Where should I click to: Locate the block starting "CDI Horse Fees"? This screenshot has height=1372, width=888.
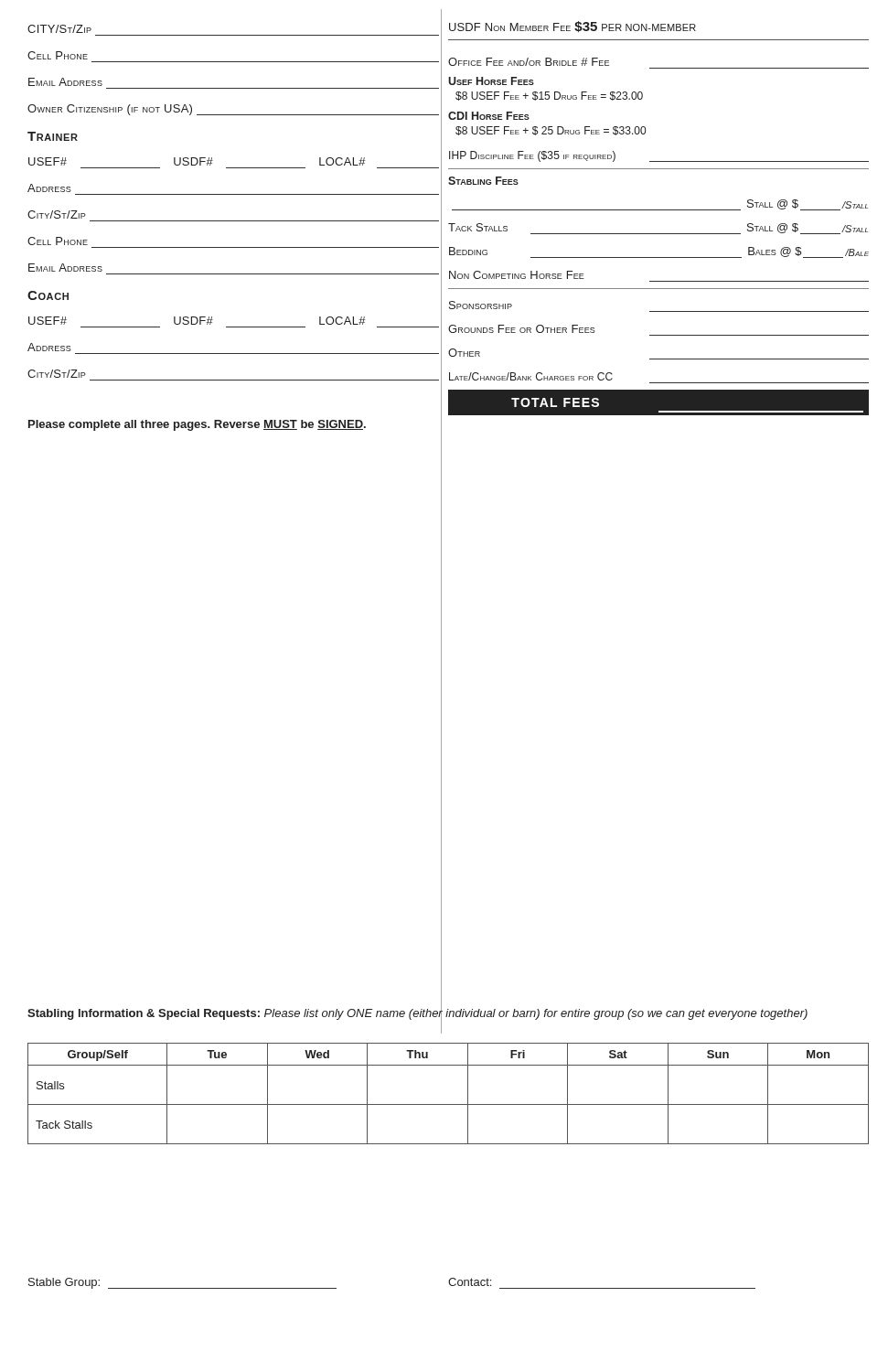tap(489, 116)
